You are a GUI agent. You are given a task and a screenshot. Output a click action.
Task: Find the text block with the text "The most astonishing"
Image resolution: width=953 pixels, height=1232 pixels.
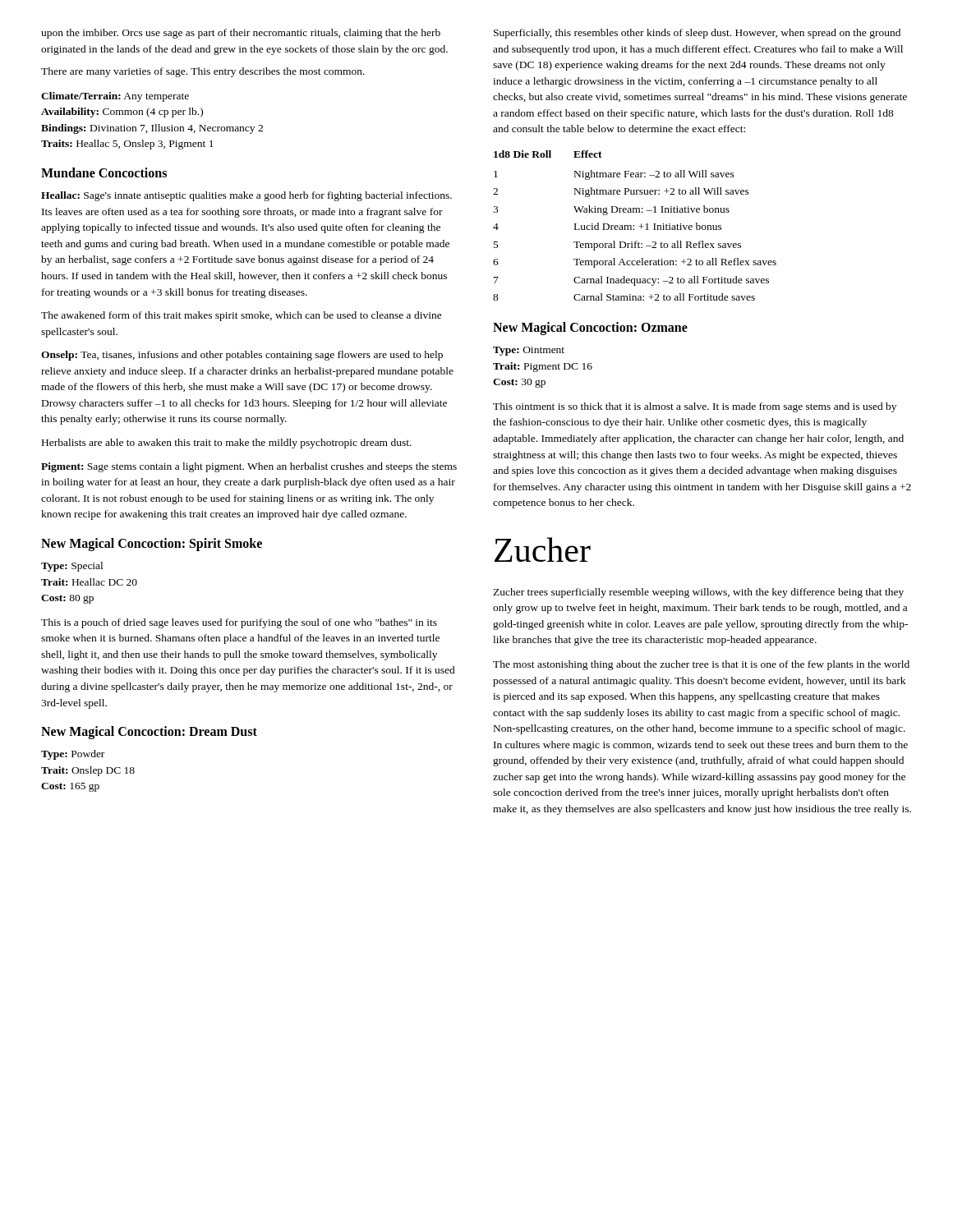point(702,736)
